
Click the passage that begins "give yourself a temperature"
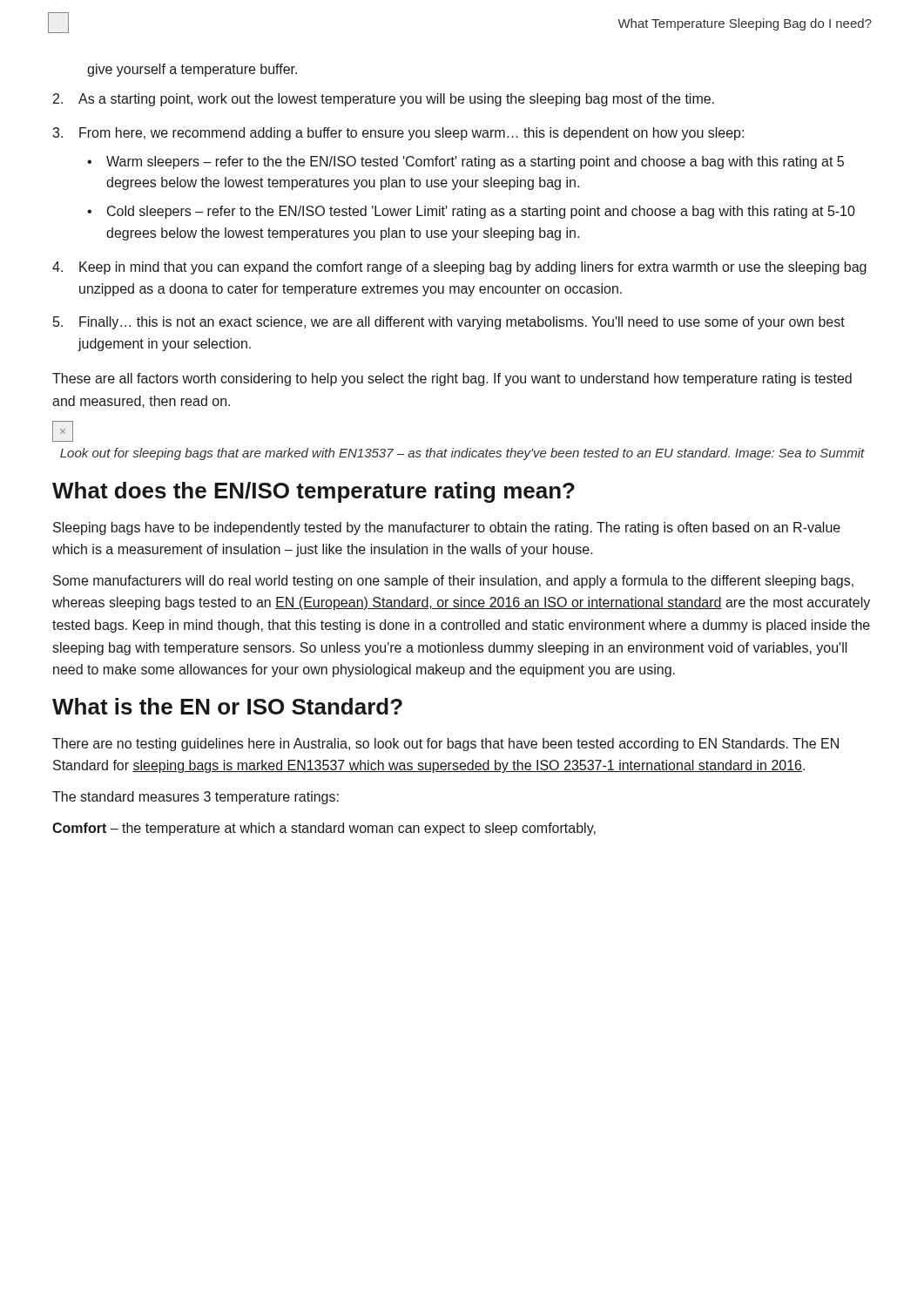pyautogui.click(x=193, y=69)
